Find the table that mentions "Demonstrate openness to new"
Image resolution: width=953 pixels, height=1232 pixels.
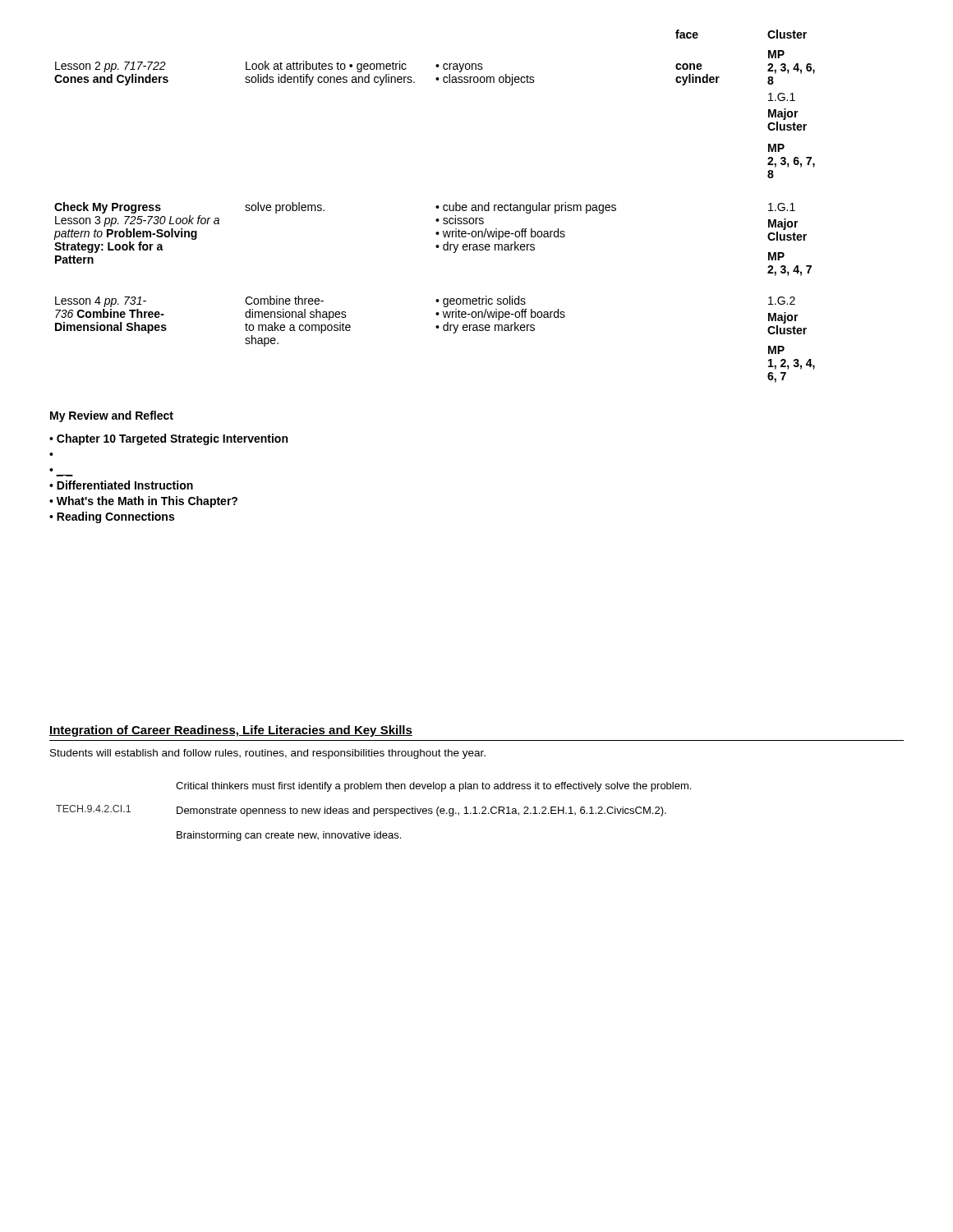476,810
